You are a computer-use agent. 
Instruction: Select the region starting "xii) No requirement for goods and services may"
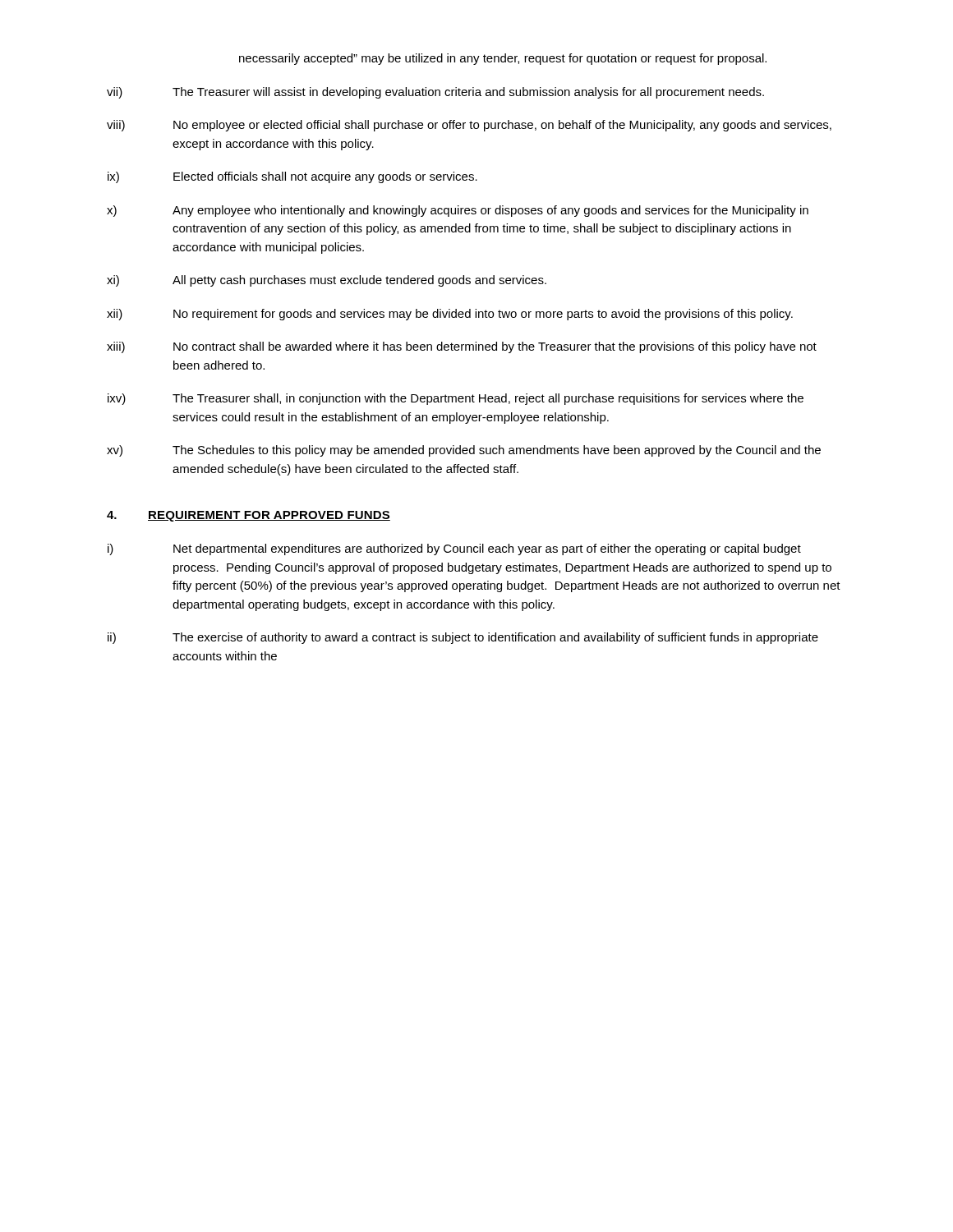[476, 314]
